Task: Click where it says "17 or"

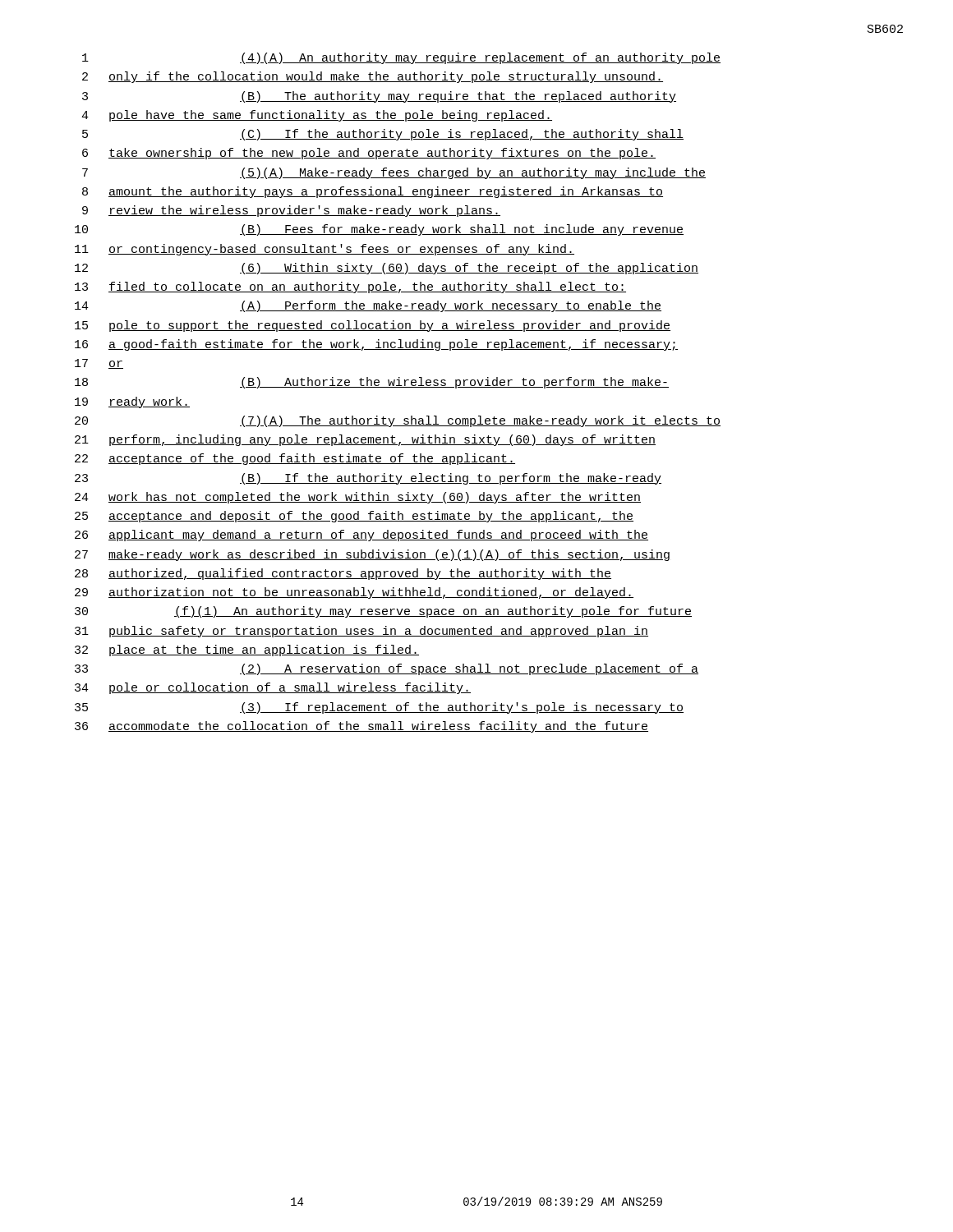Action: [x=115, y=363]
